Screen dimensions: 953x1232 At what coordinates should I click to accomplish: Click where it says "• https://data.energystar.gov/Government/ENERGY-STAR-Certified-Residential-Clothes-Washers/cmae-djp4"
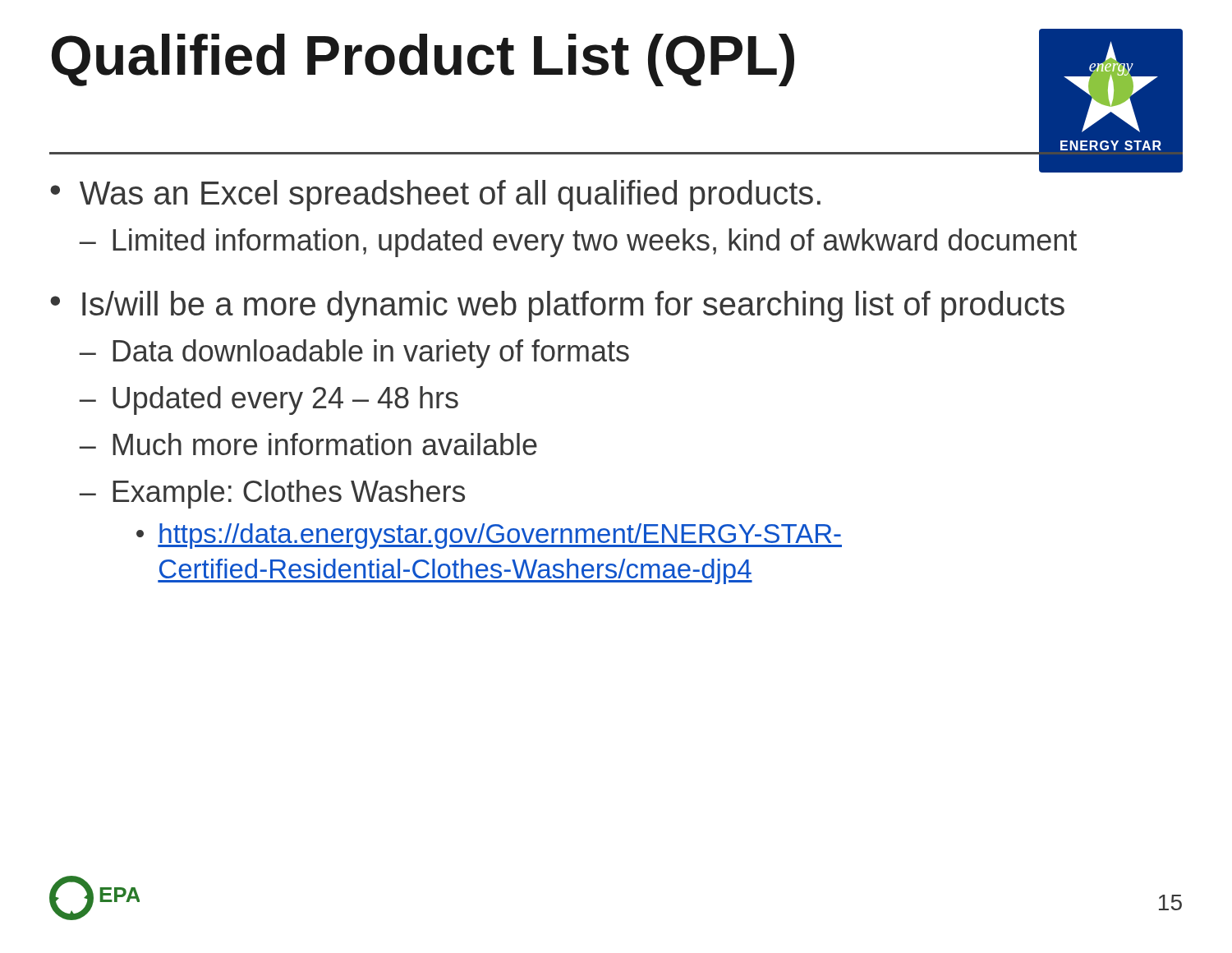(489, 552)
